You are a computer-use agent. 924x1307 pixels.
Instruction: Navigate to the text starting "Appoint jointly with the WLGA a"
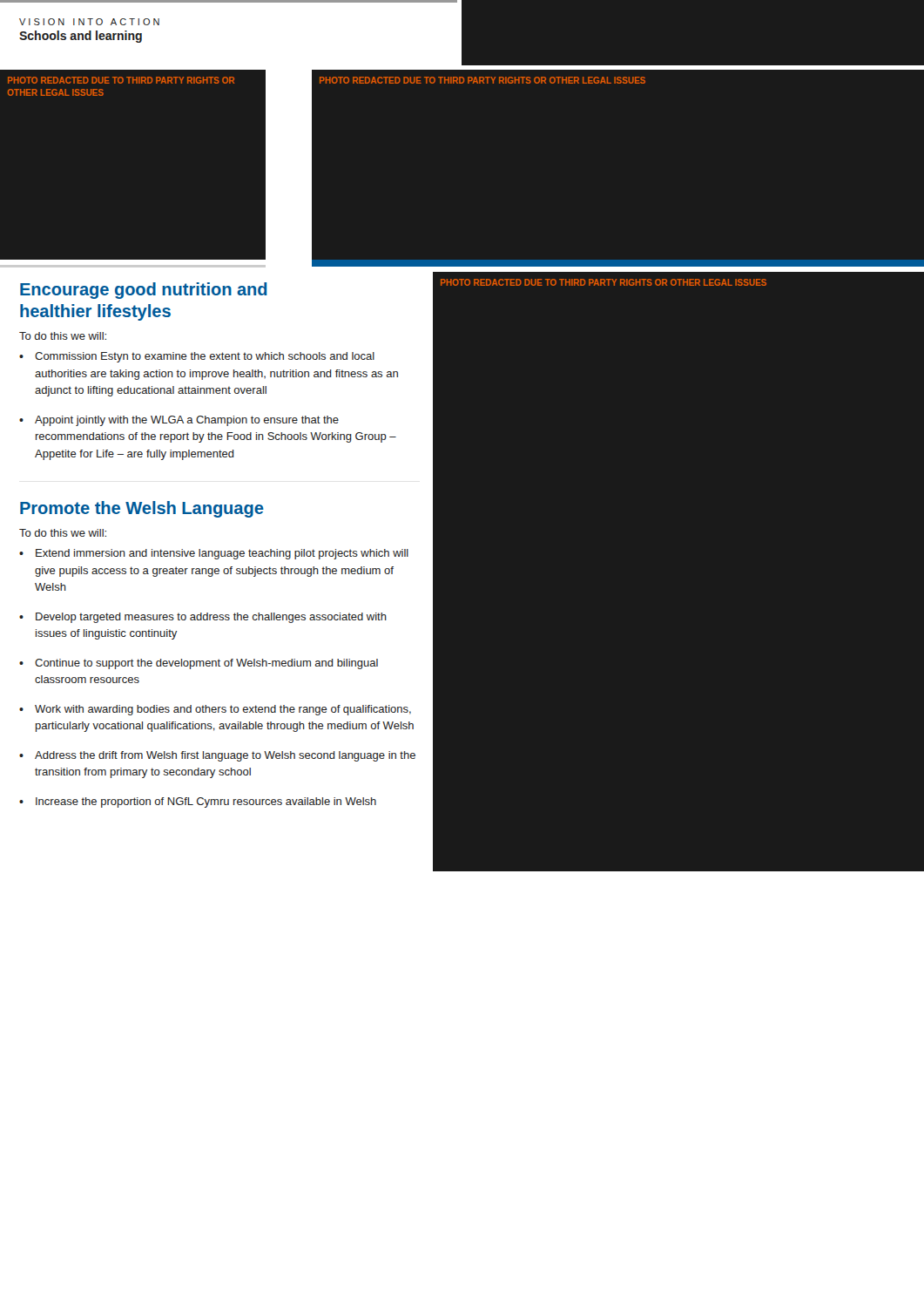coord(215,436)
